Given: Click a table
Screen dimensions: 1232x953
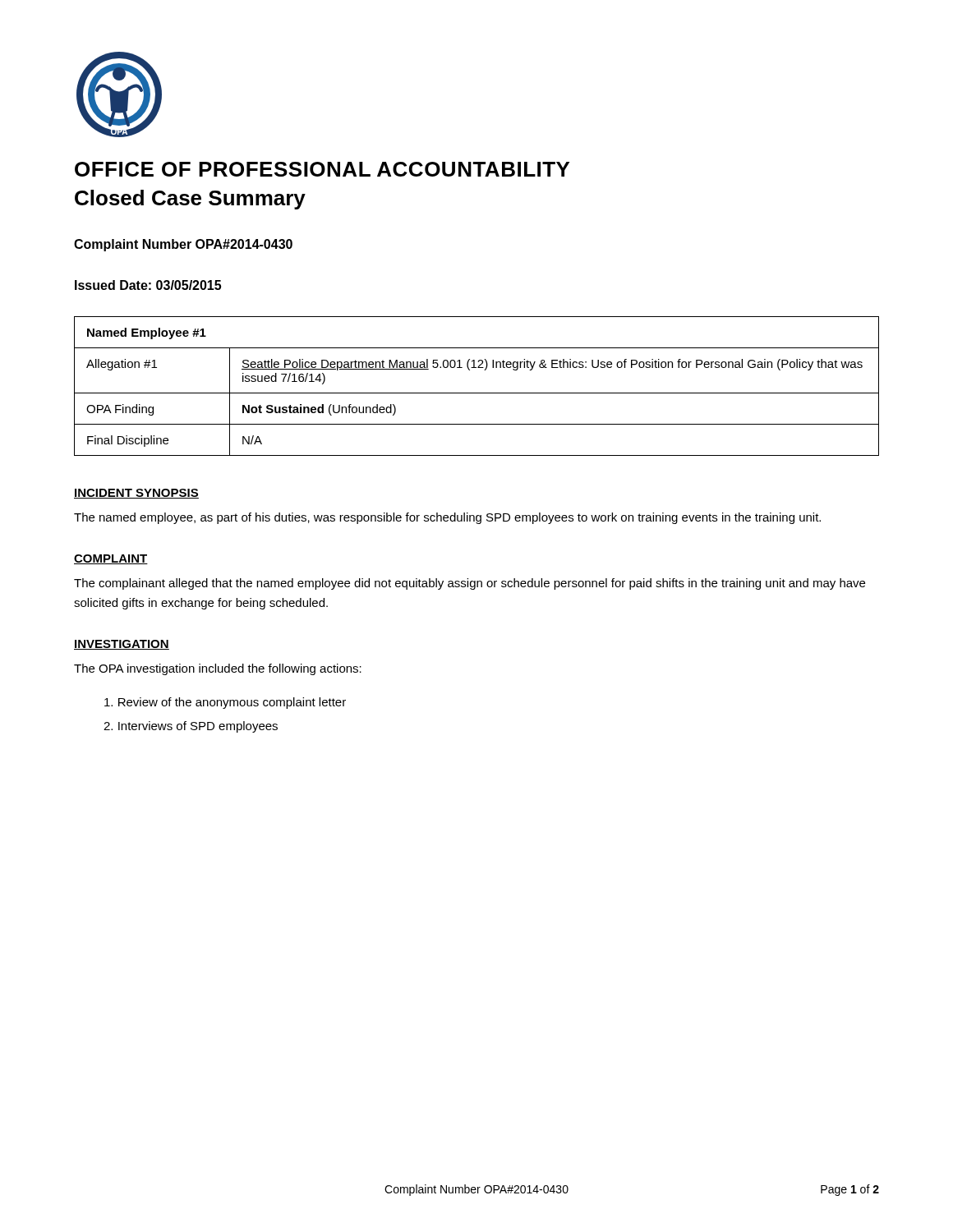Looking at the screenshot, I should [x=476, y=386].
